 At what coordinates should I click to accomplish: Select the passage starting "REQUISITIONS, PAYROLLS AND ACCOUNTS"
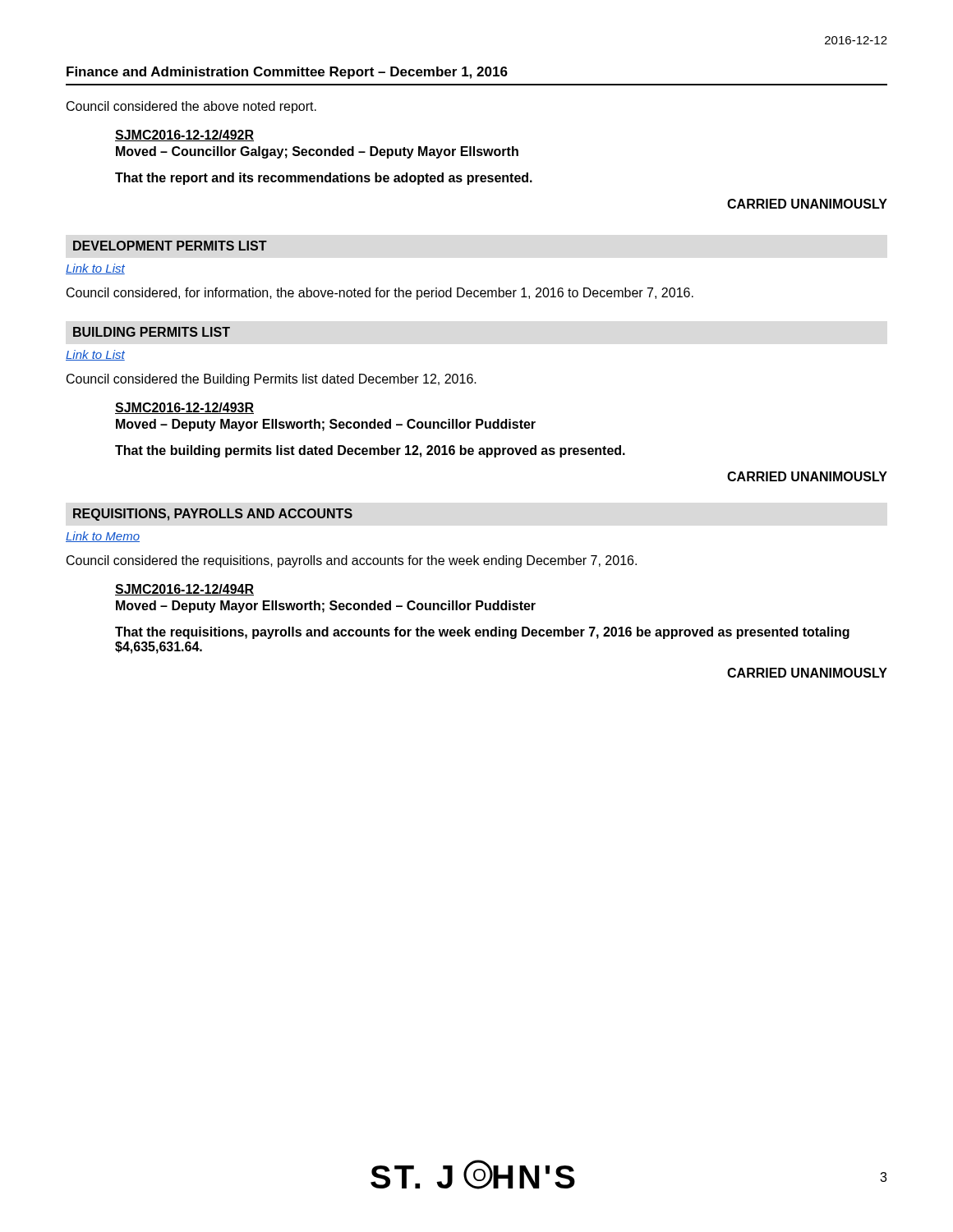tap(212, 514)
